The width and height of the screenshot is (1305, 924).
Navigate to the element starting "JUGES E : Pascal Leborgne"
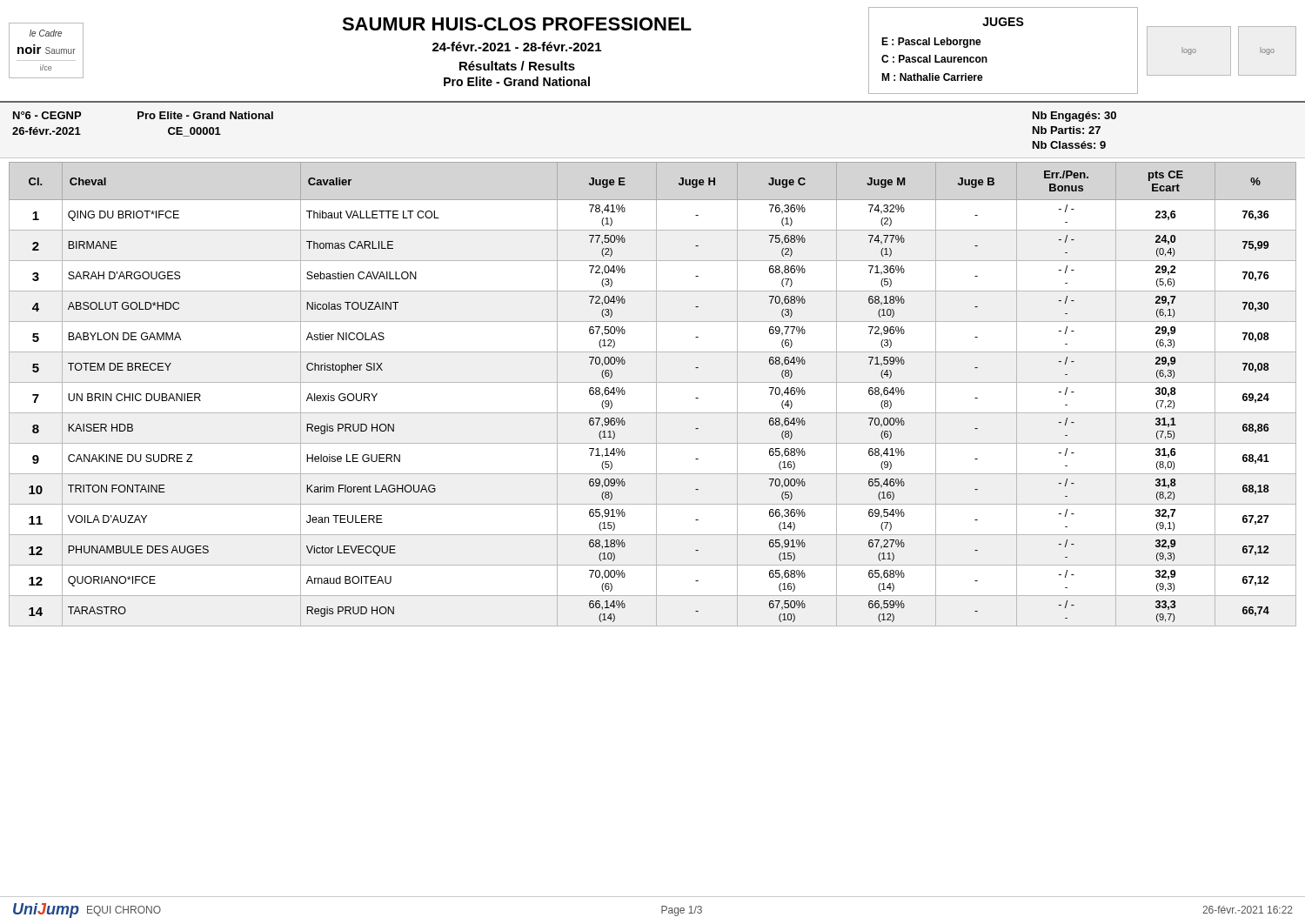click(1003, 22)
